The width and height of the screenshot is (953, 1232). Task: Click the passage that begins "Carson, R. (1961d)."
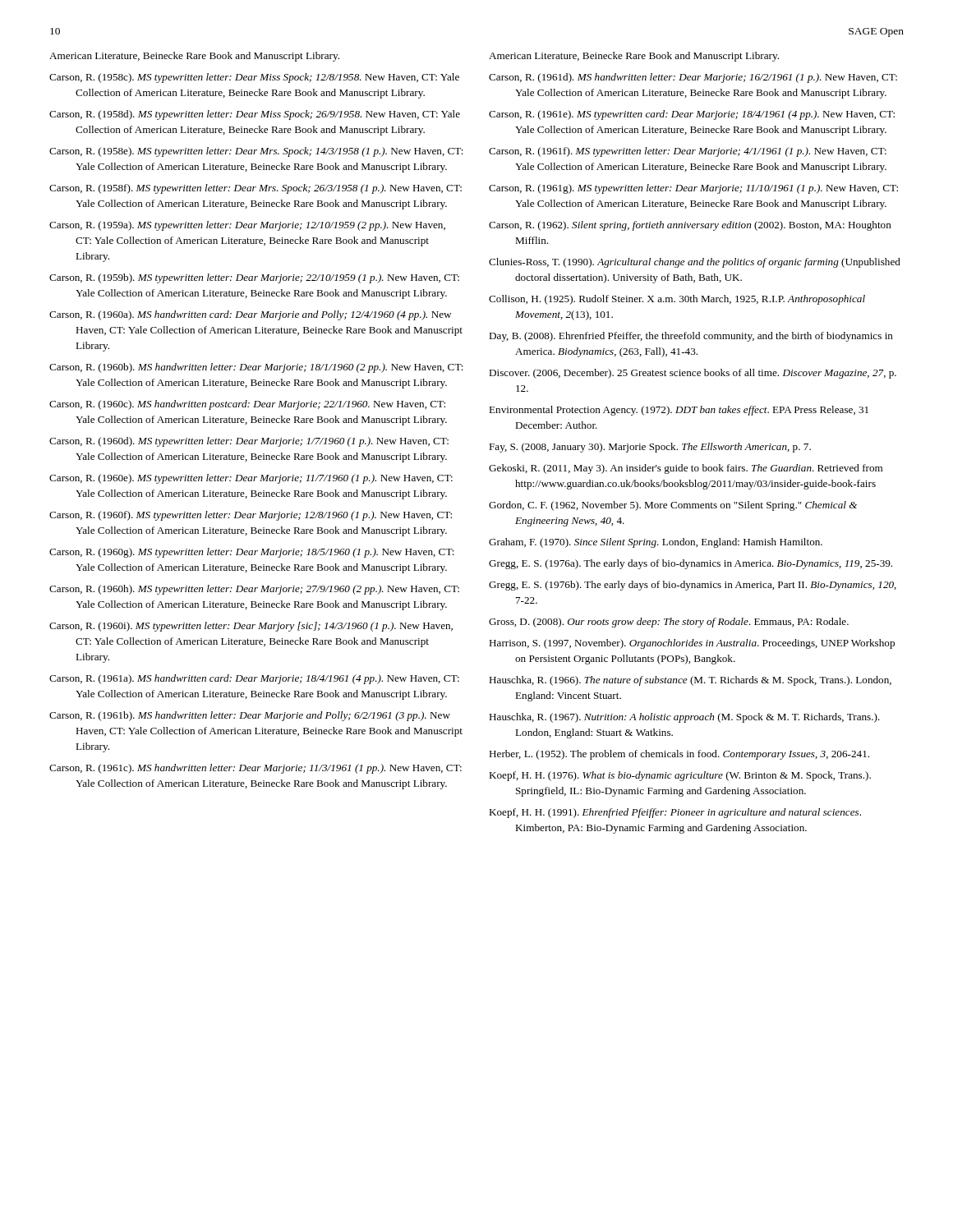(693, 85)
